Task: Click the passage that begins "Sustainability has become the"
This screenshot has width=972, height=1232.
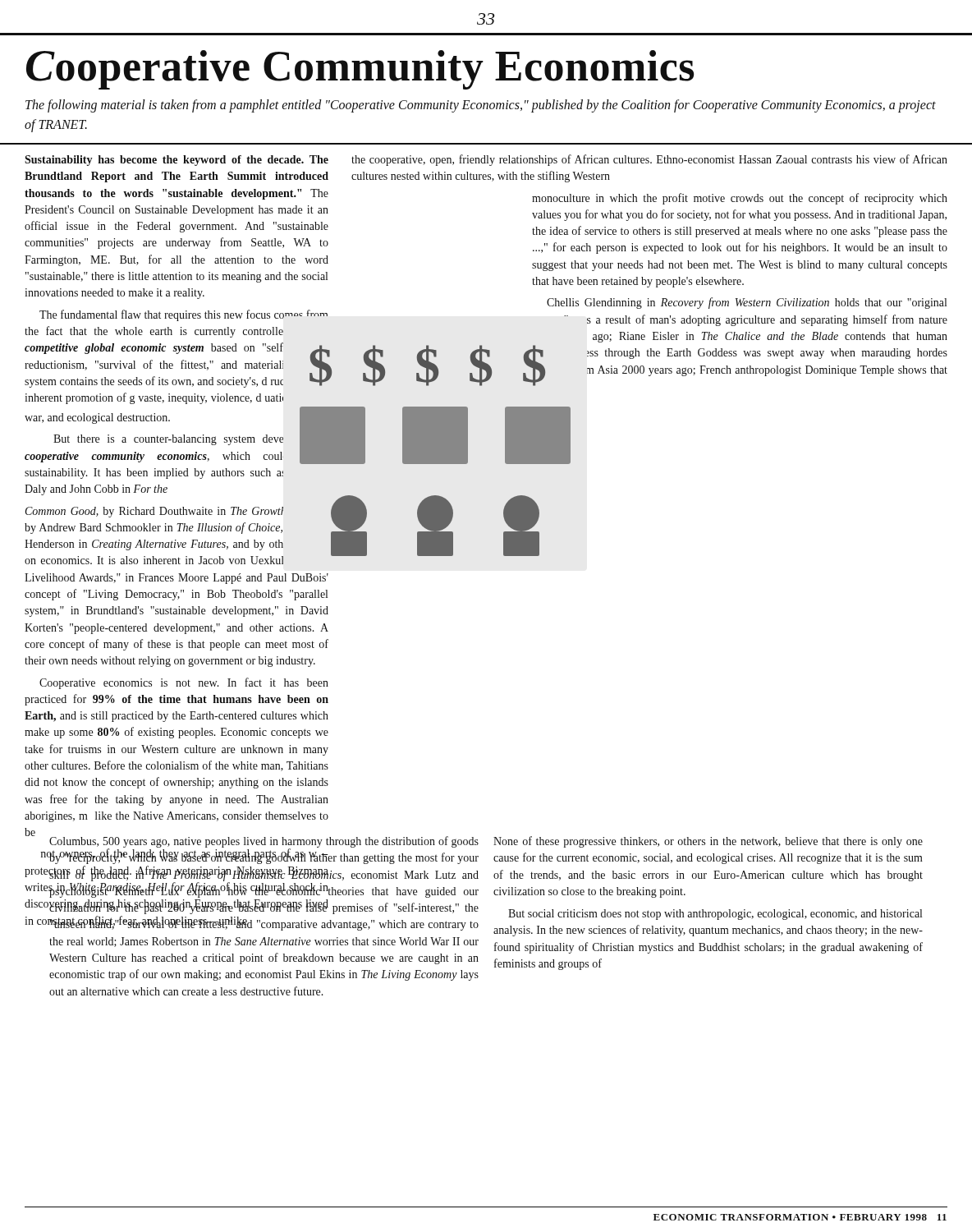Action: coord(177,541)
